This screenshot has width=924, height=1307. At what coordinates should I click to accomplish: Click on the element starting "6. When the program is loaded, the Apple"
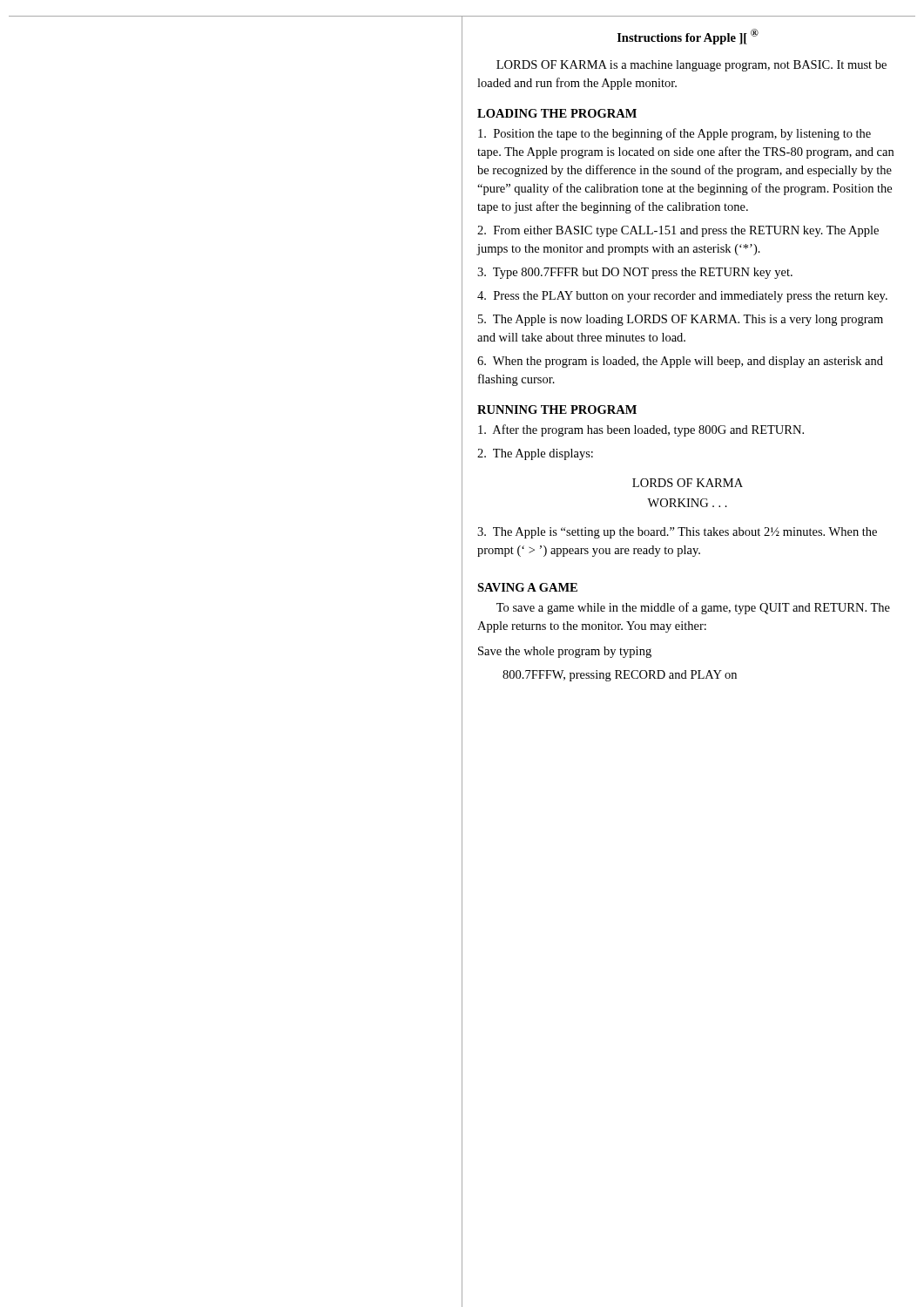[x=688, y=370]
